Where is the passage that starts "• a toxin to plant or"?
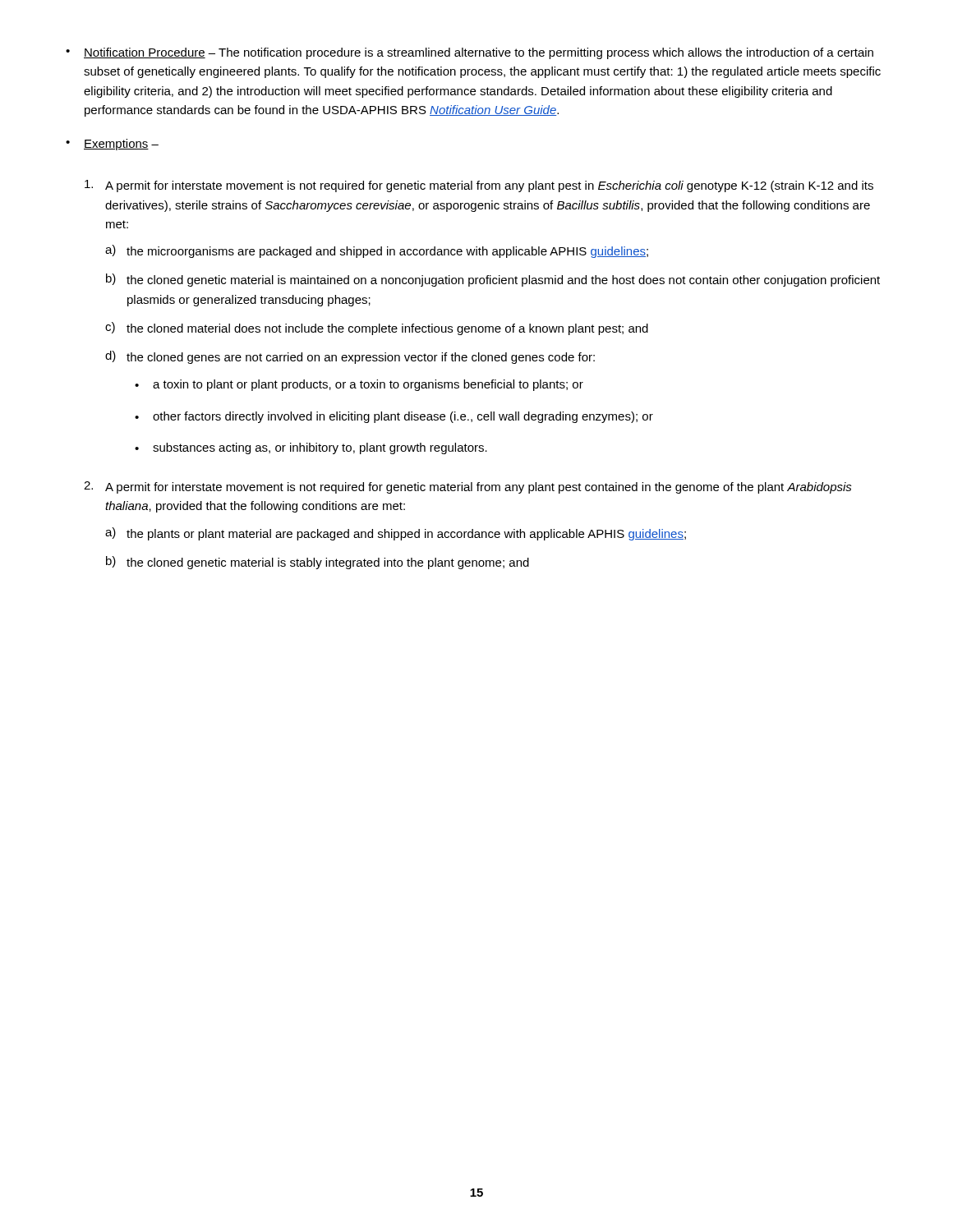Image resolution: width=953 pixels, height=1232 pixels. point(511,385)
